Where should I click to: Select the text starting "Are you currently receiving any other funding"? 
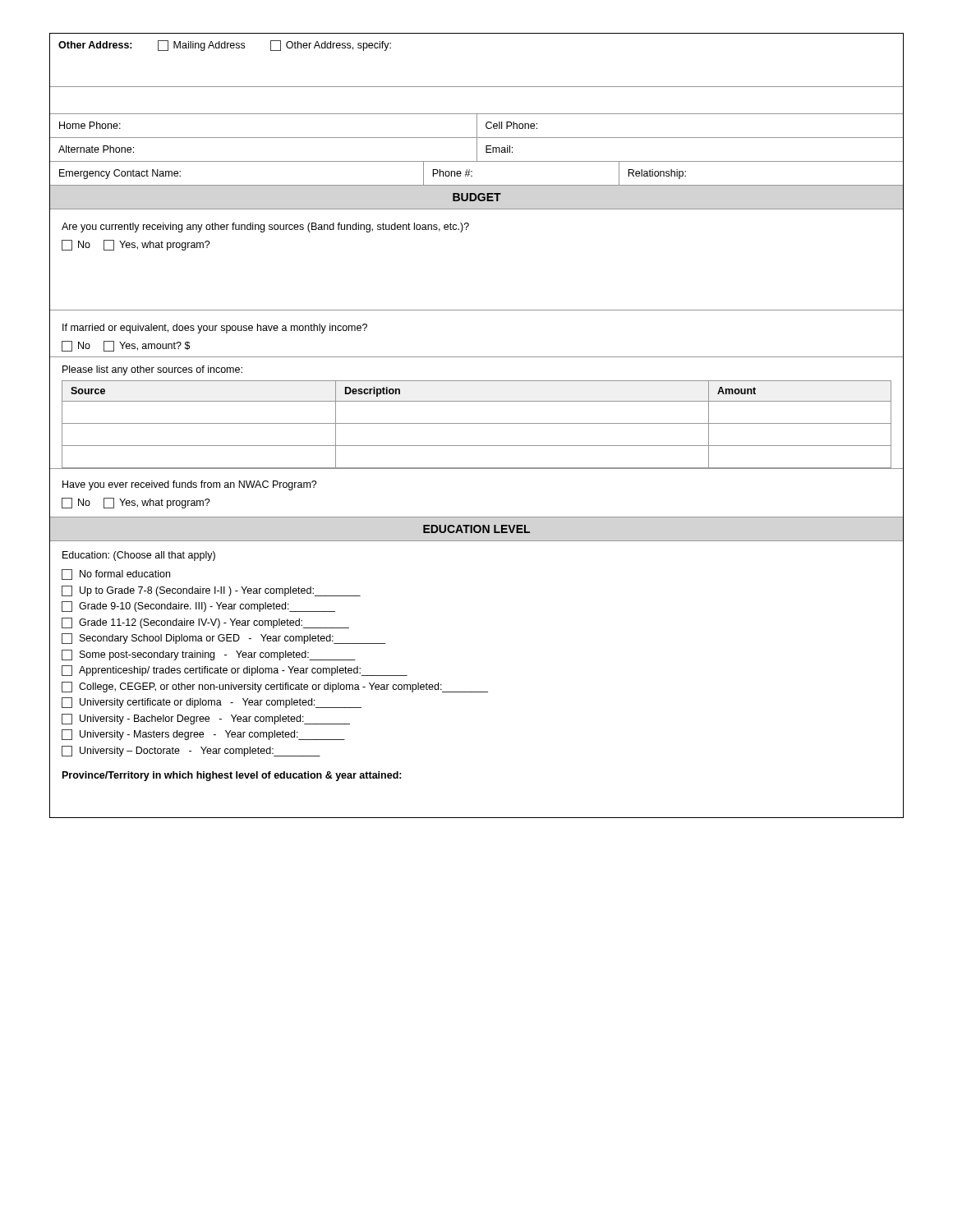[265, 228]
